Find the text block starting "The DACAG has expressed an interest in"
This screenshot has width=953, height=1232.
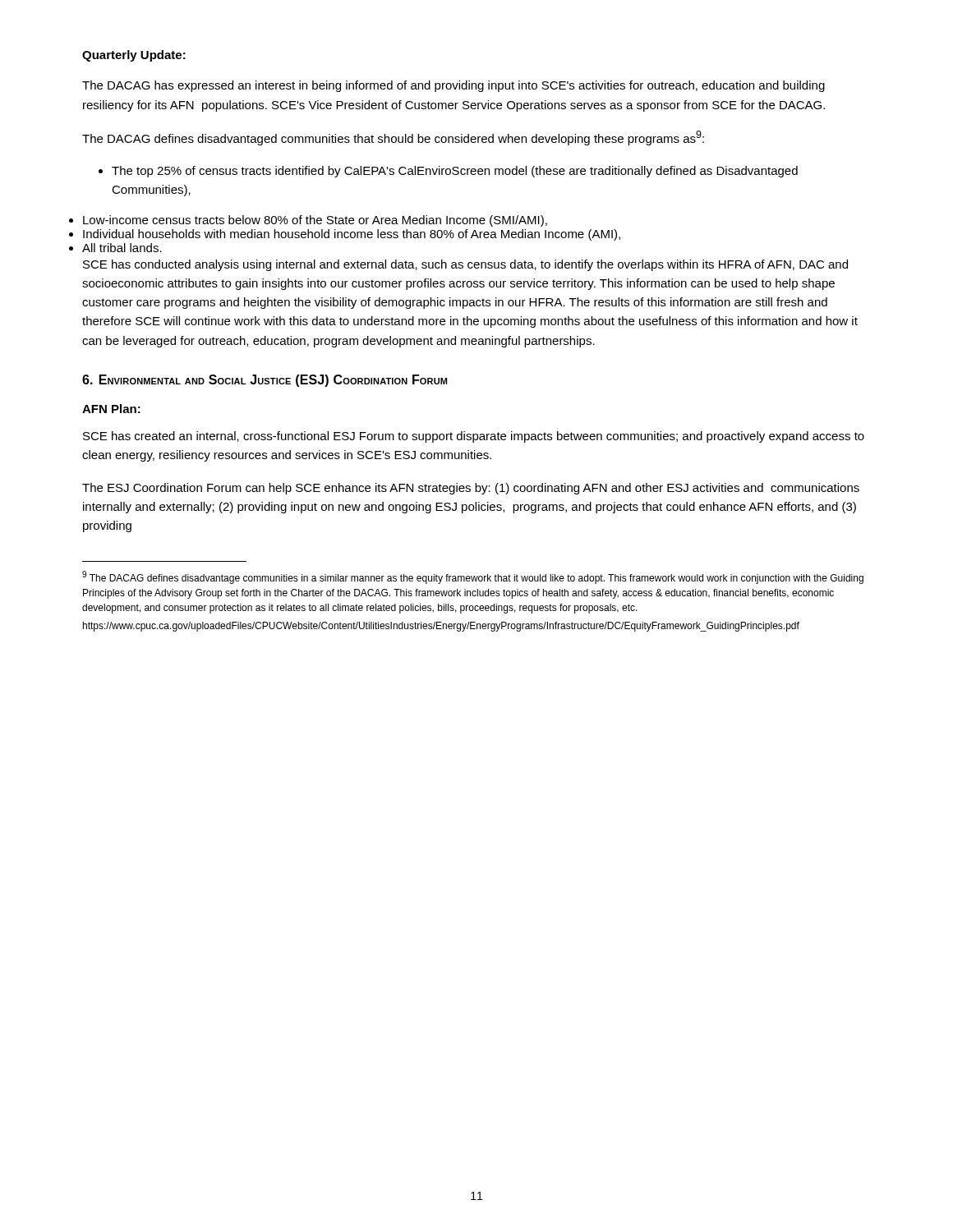pyautogui.click(x=476, y=95)
